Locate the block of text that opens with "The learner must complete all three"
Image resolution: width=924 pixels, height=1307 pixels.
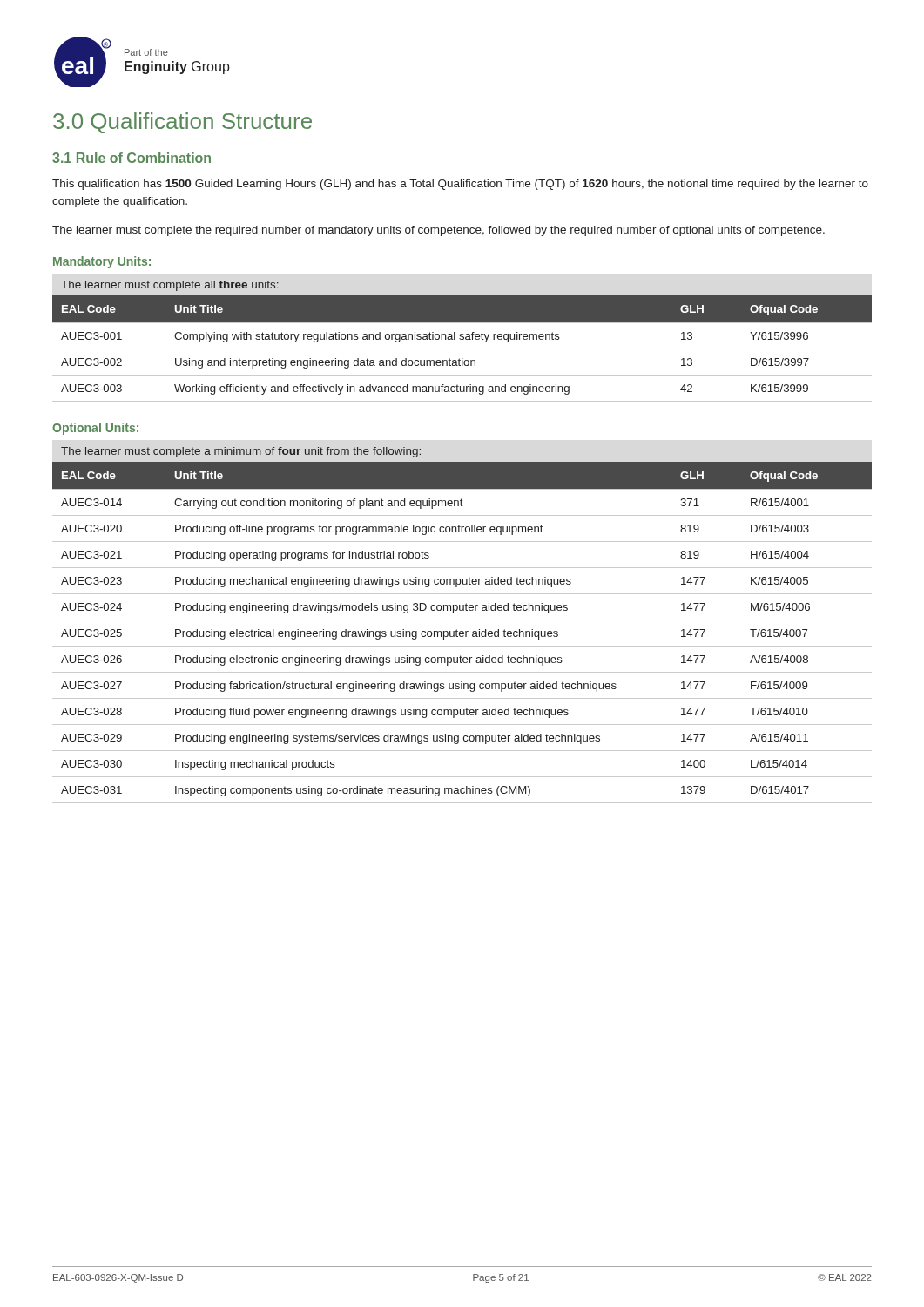click(170, 284)
